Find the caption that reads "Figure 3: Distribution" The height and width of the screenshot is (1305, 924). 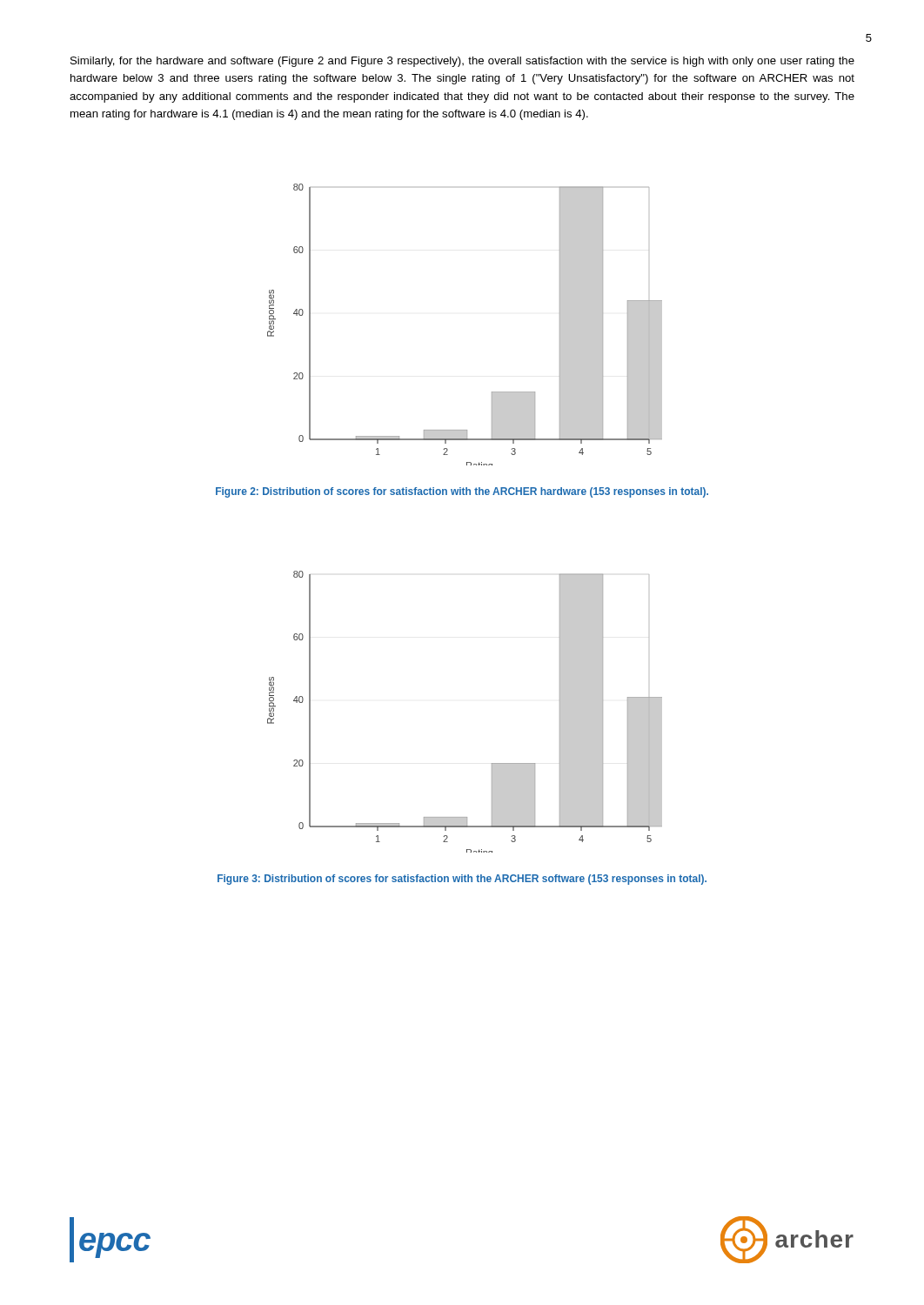462,879
